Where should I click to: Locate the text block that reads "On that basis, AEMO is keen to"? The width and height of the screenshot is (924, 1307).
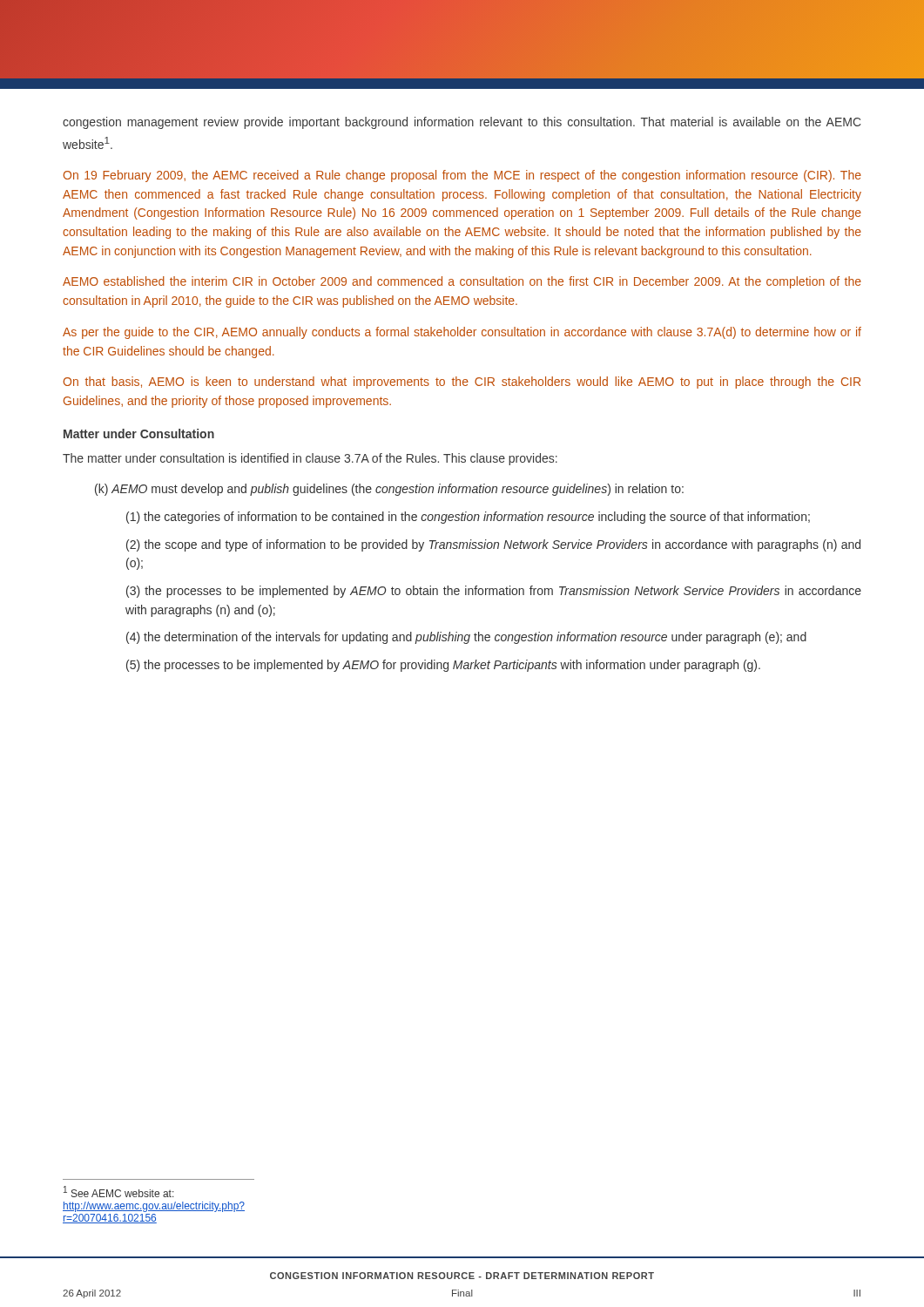(x=462, y=391)
